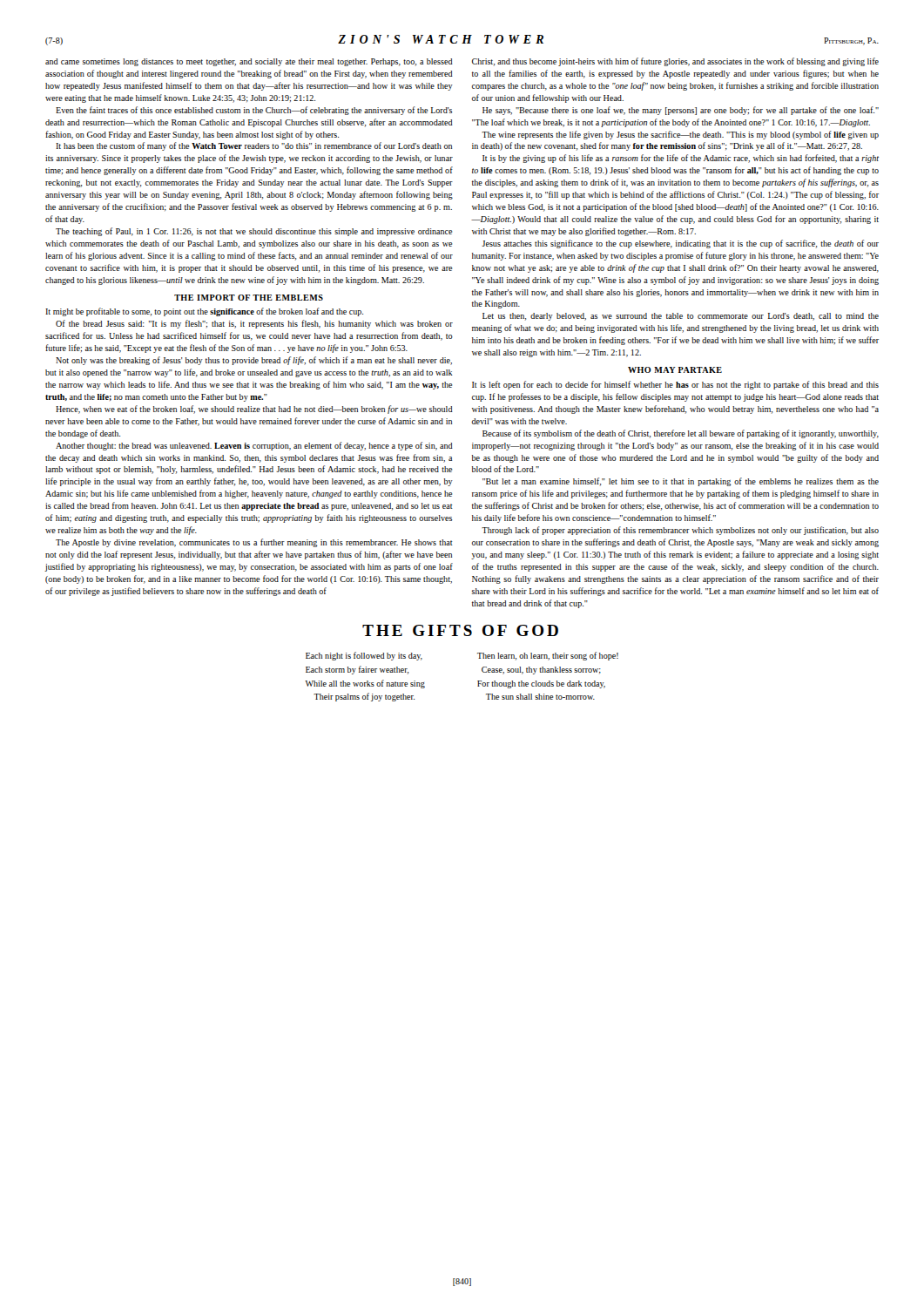The width and height of the screenshot is (924, 1307).
Task: Select the text starting "WHO MAY PARTAKE"
Action: point(675,370)
